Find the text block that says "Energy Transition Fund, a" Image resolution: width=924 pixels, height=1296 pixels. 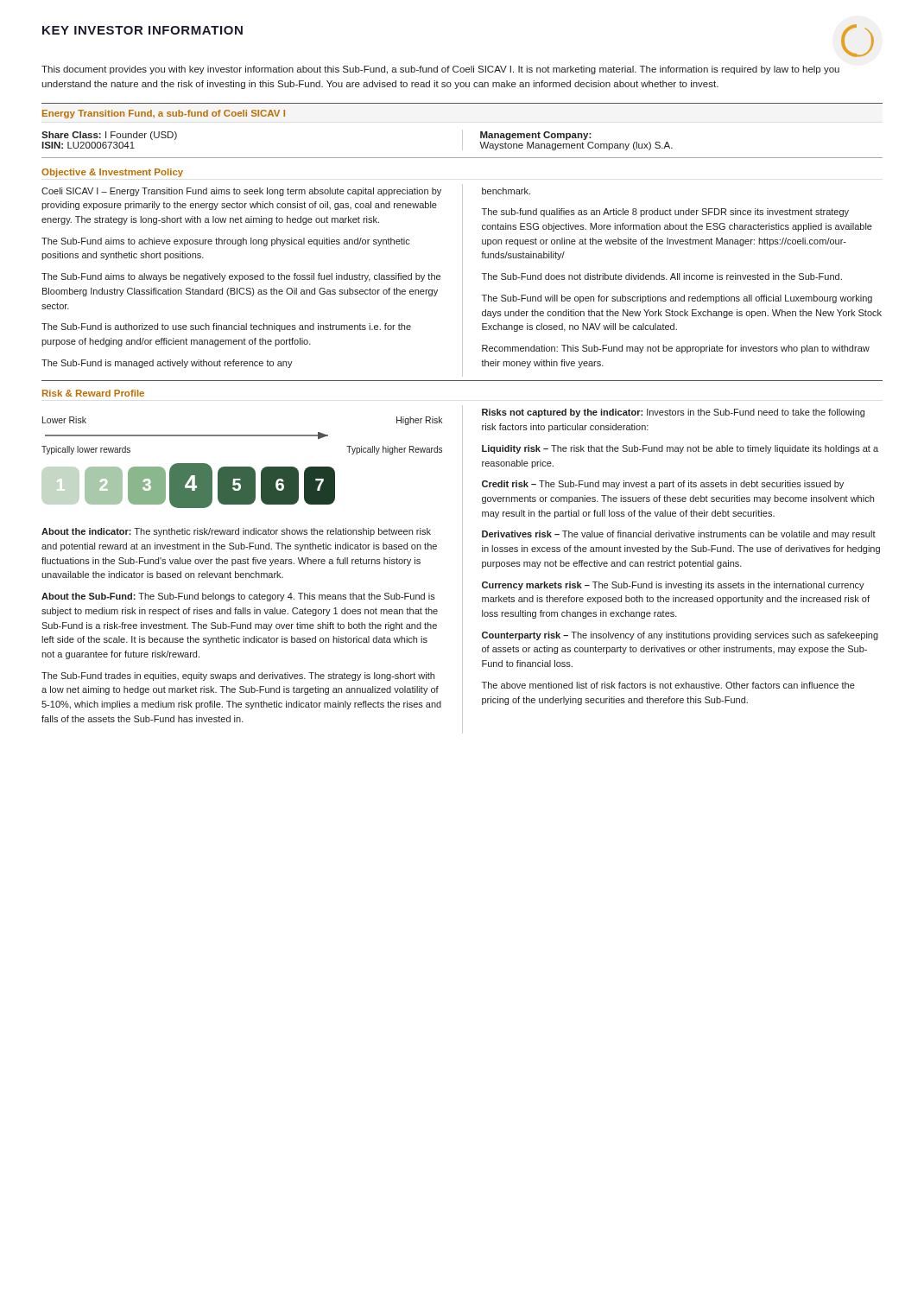[x=164, y=113]
